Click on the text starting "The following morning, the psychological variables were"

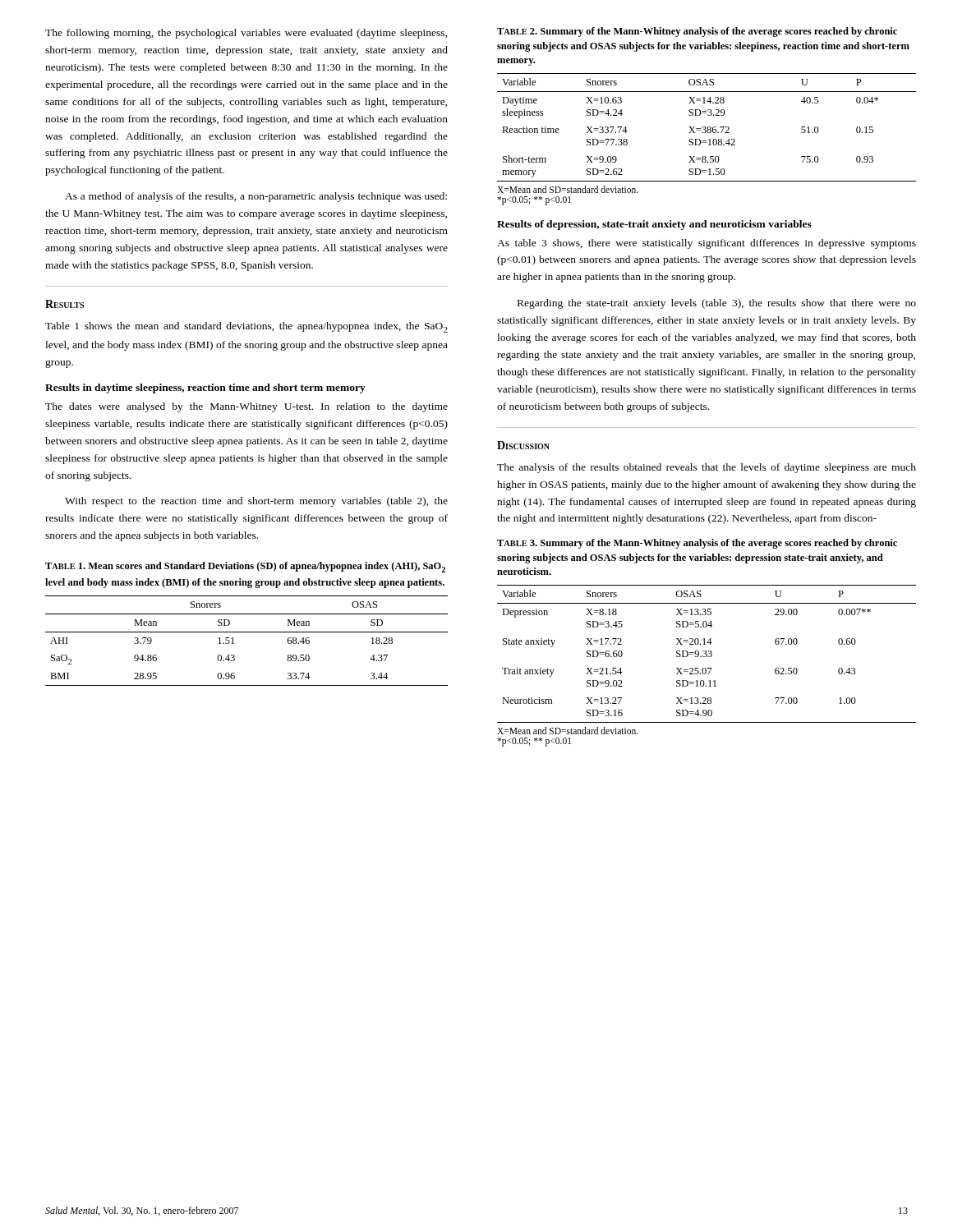click(x=246, y=102)
